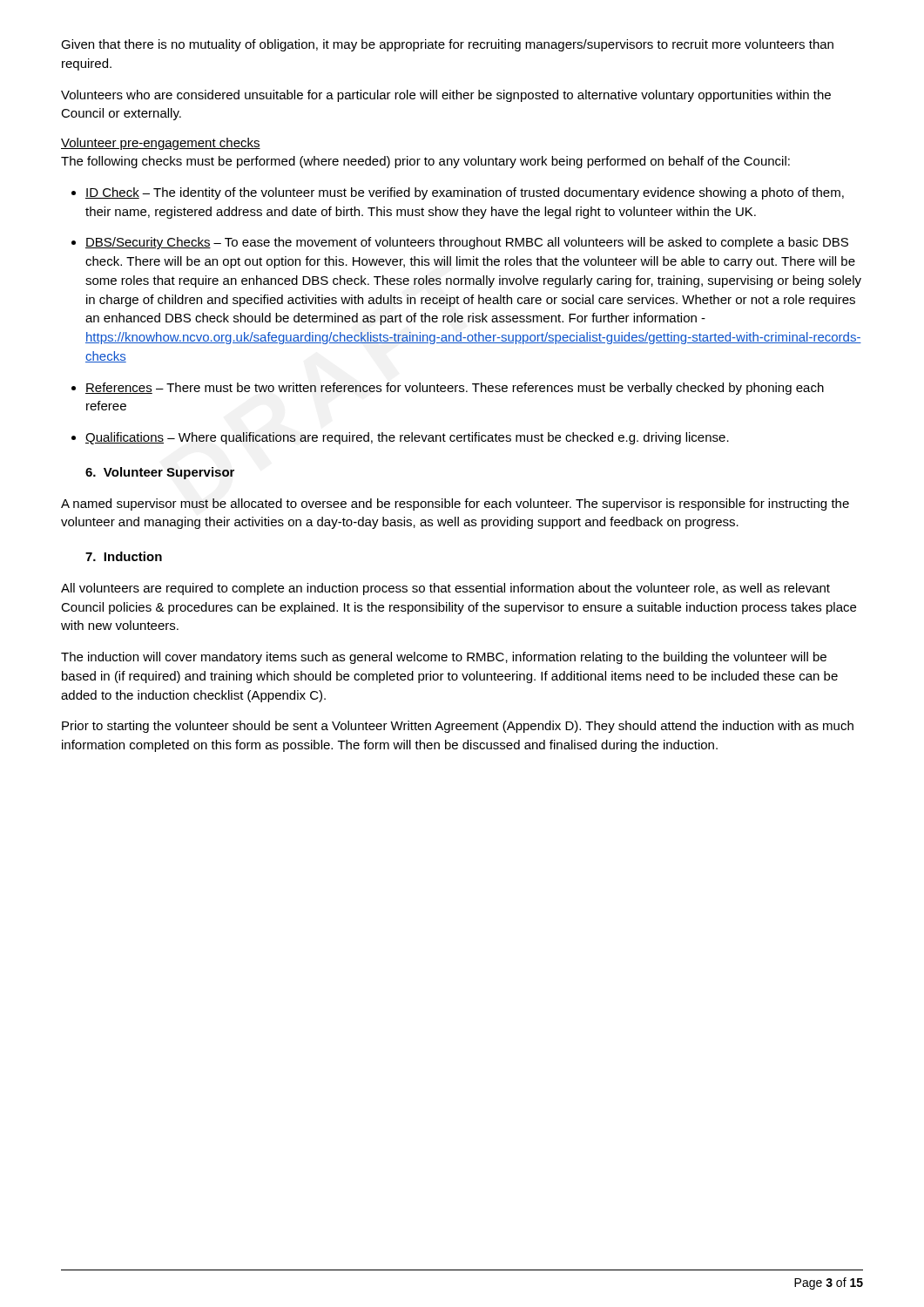Where is the passage that starts "DBS/Security Checks – To ease the"?

474,299
